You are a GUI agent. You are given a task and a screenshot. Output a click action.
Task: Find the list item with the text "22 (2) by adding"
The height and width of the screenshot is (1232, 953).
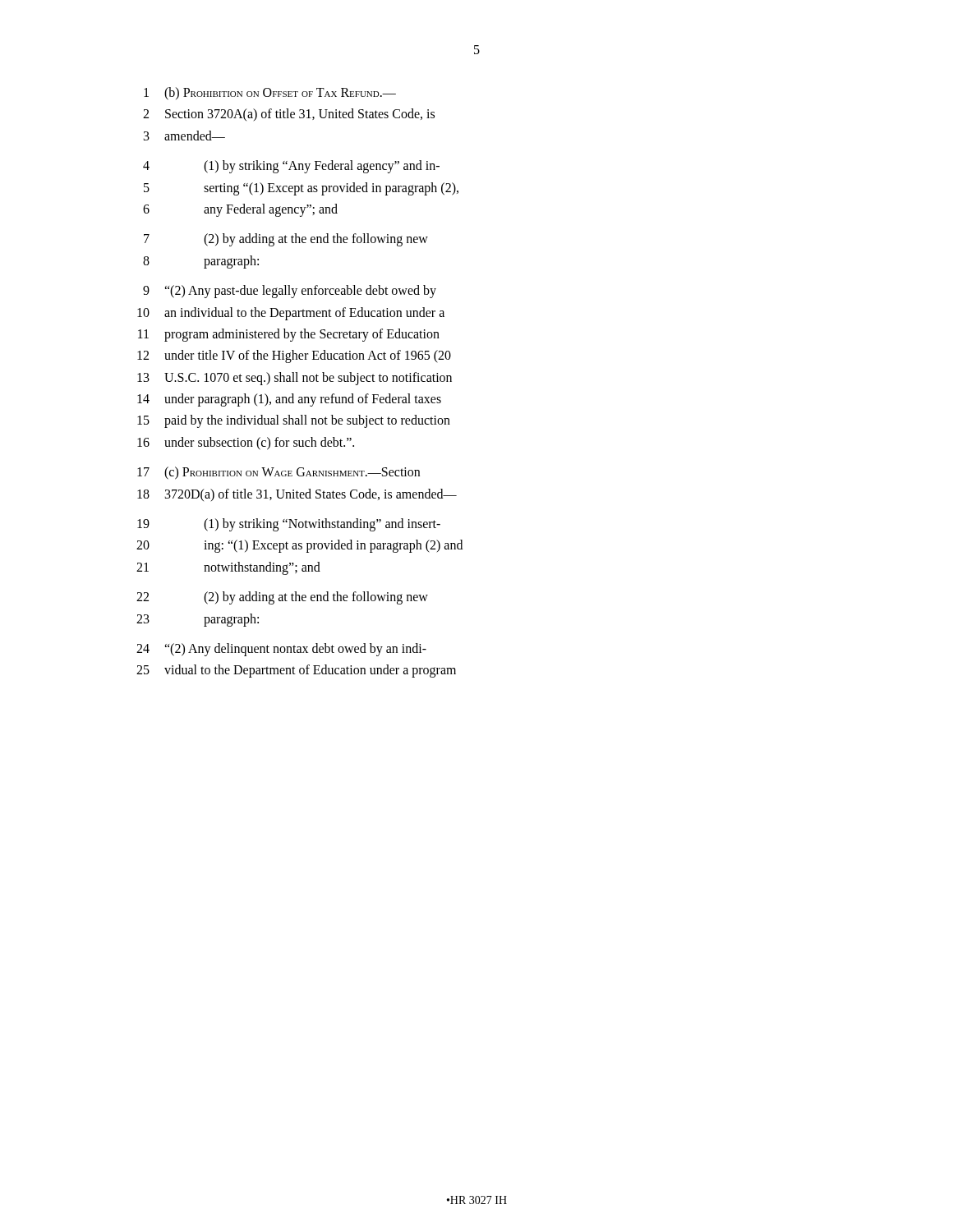(x=282, y=598)
